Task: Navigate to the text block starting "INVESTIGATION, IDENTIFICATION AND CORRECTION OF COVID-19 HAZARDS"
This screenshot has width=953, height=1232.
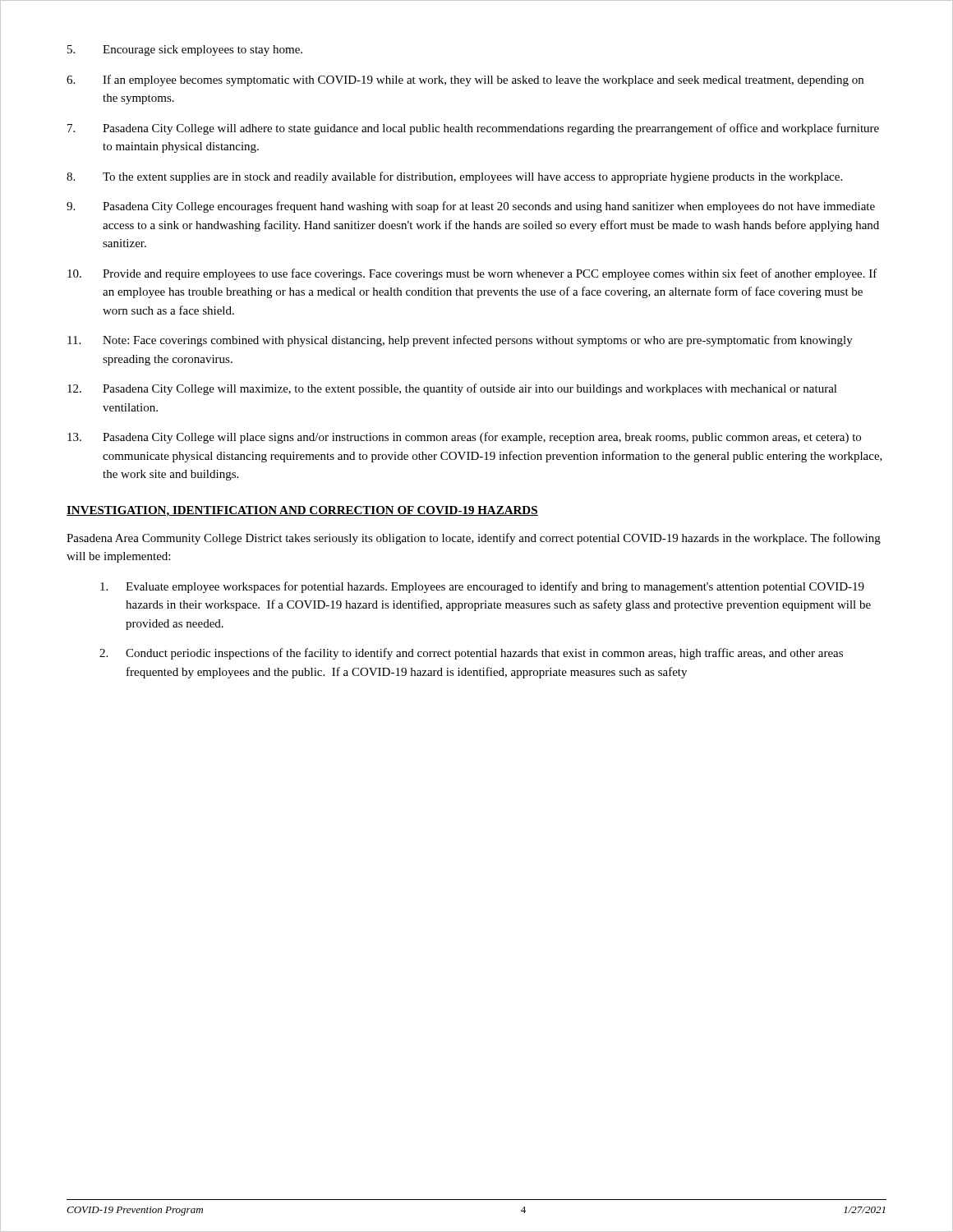Action: click(x=302, y=510)
